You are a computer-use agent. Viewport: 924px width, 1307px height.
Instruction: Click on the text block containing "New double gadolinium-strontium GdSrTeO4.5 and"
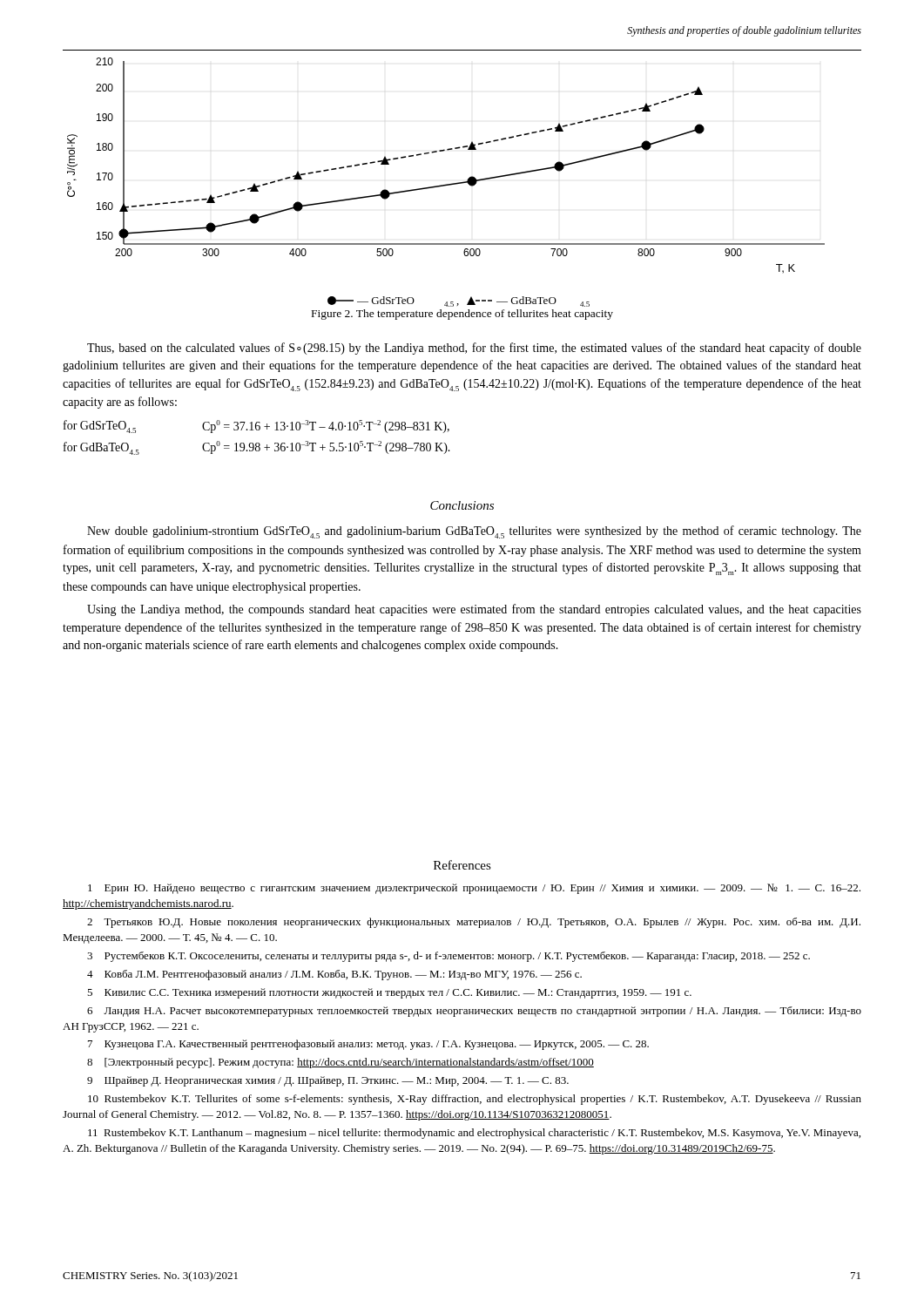pyautogui.click(x=474, y=532)
